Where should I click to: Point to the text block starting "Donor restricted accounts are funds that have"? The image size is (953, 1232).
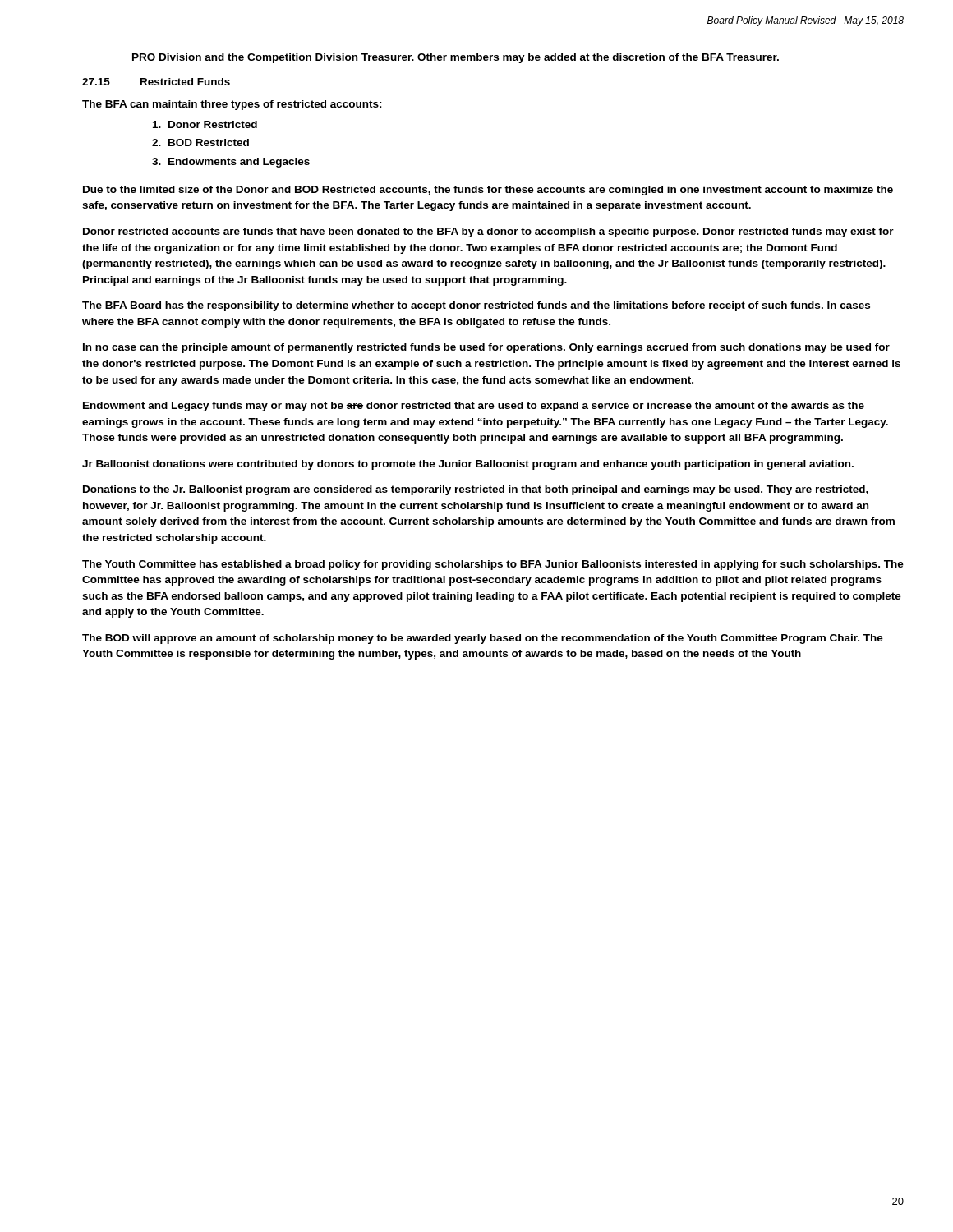(x=488, y=255)
